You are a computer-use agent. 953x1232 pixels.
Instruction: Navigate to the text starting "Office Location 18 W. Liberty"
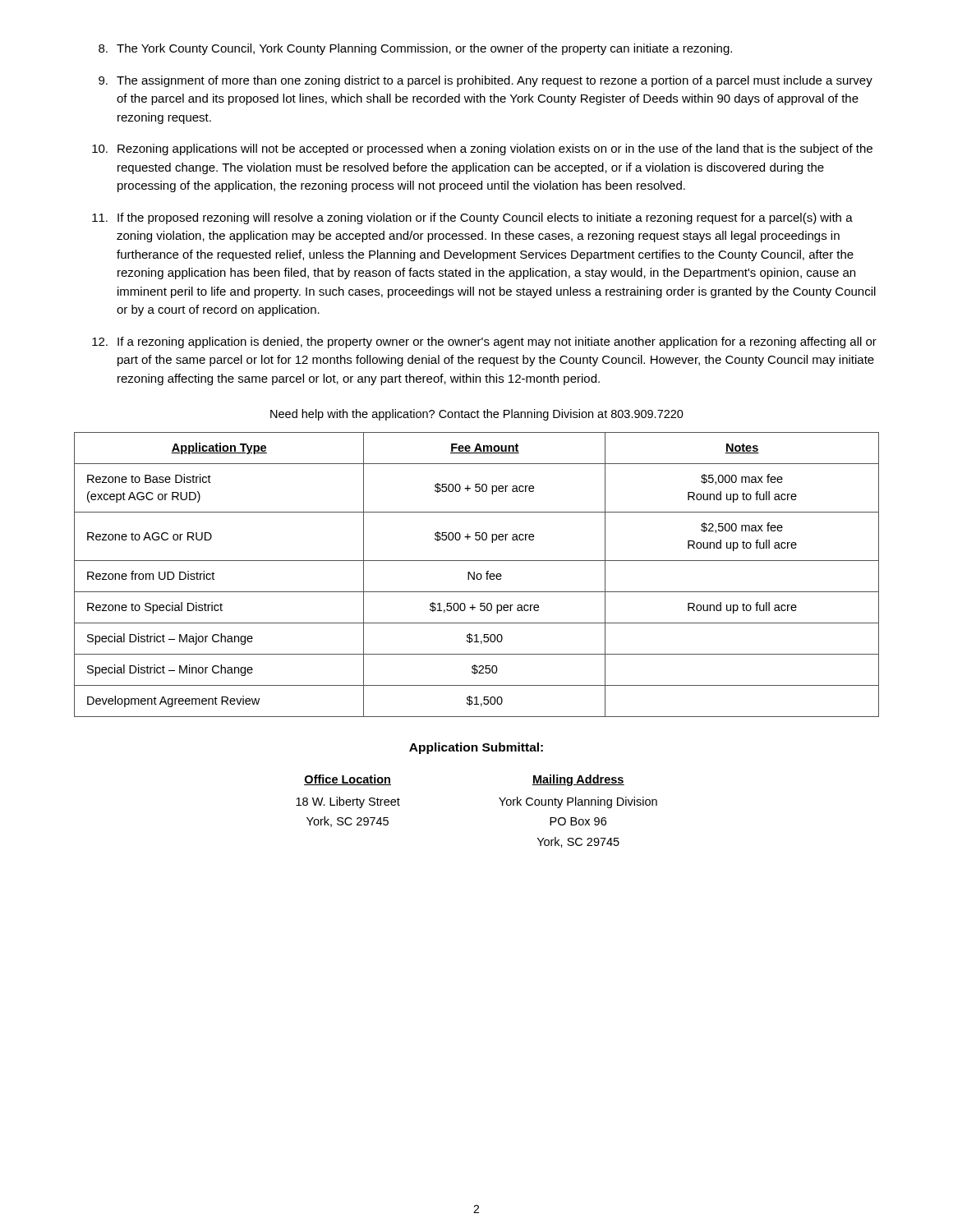pyautogui.click(x=348, y=799)
